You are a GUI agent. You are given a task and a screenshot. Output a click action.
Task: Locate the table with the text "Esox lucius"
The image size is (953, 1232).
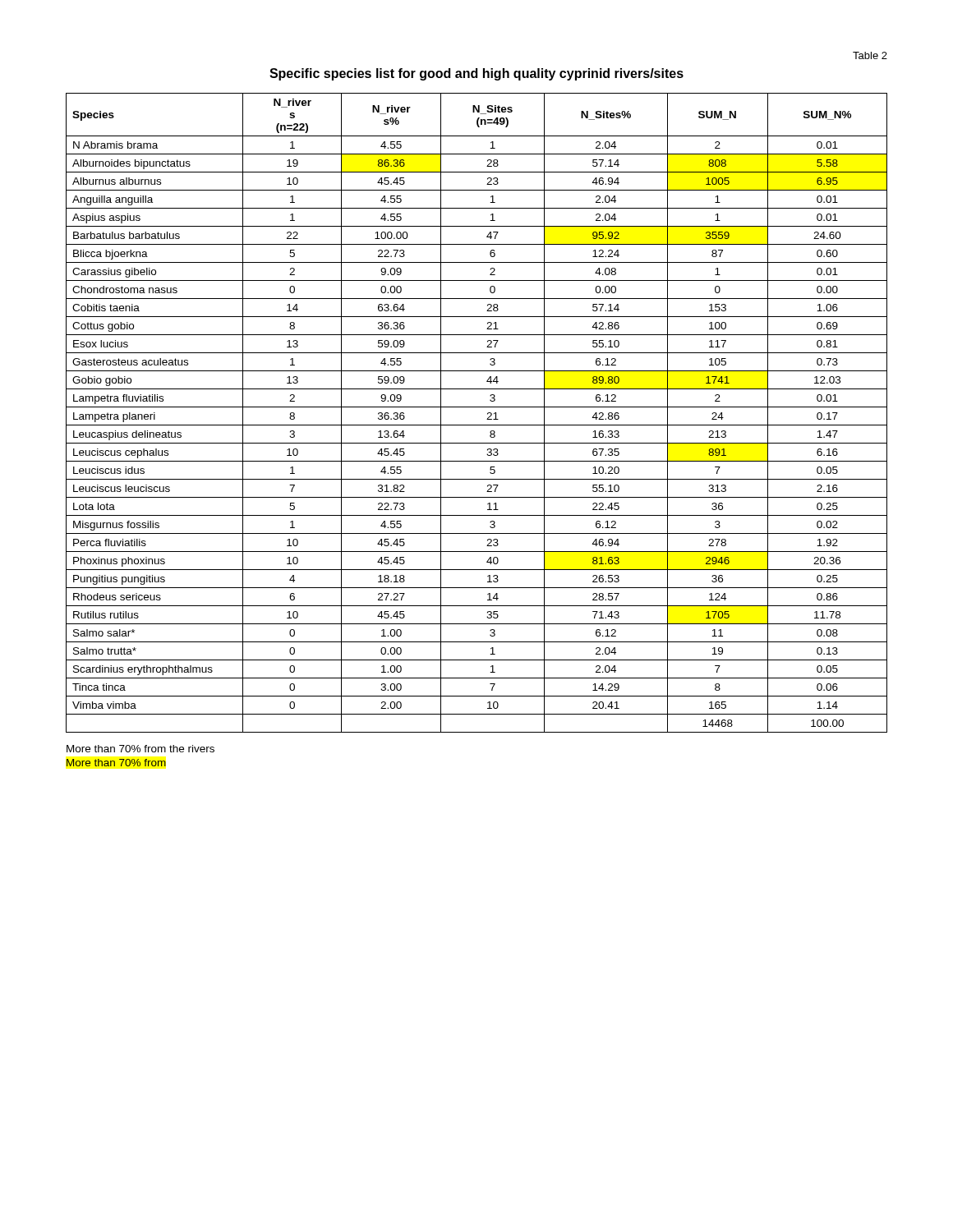click(476, 413)
